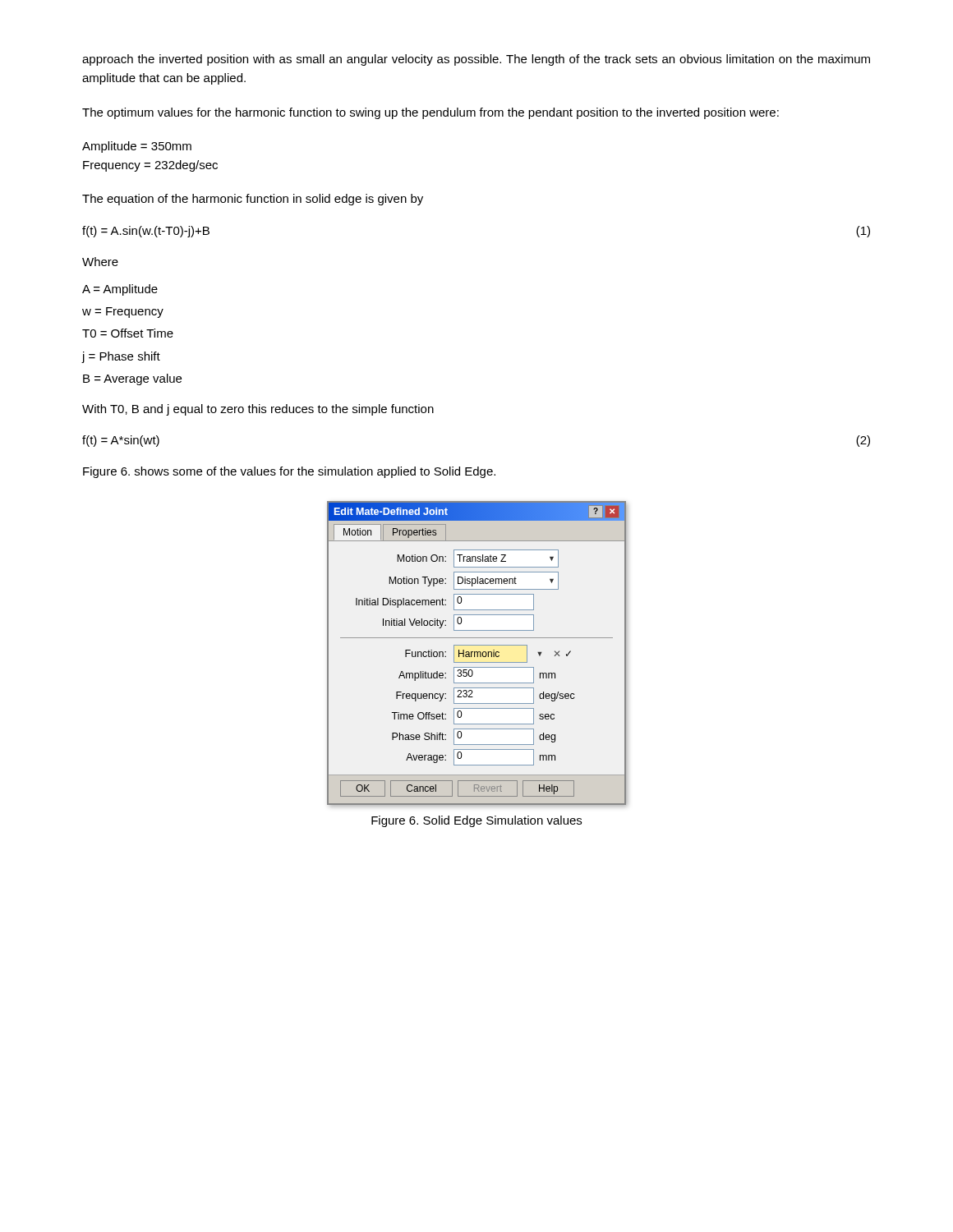
Task: Click where it says "f(t) = A.sin(w.(t-T0)-j)+B (1)"
Action: pyautogui.click(x=146, y=231)
